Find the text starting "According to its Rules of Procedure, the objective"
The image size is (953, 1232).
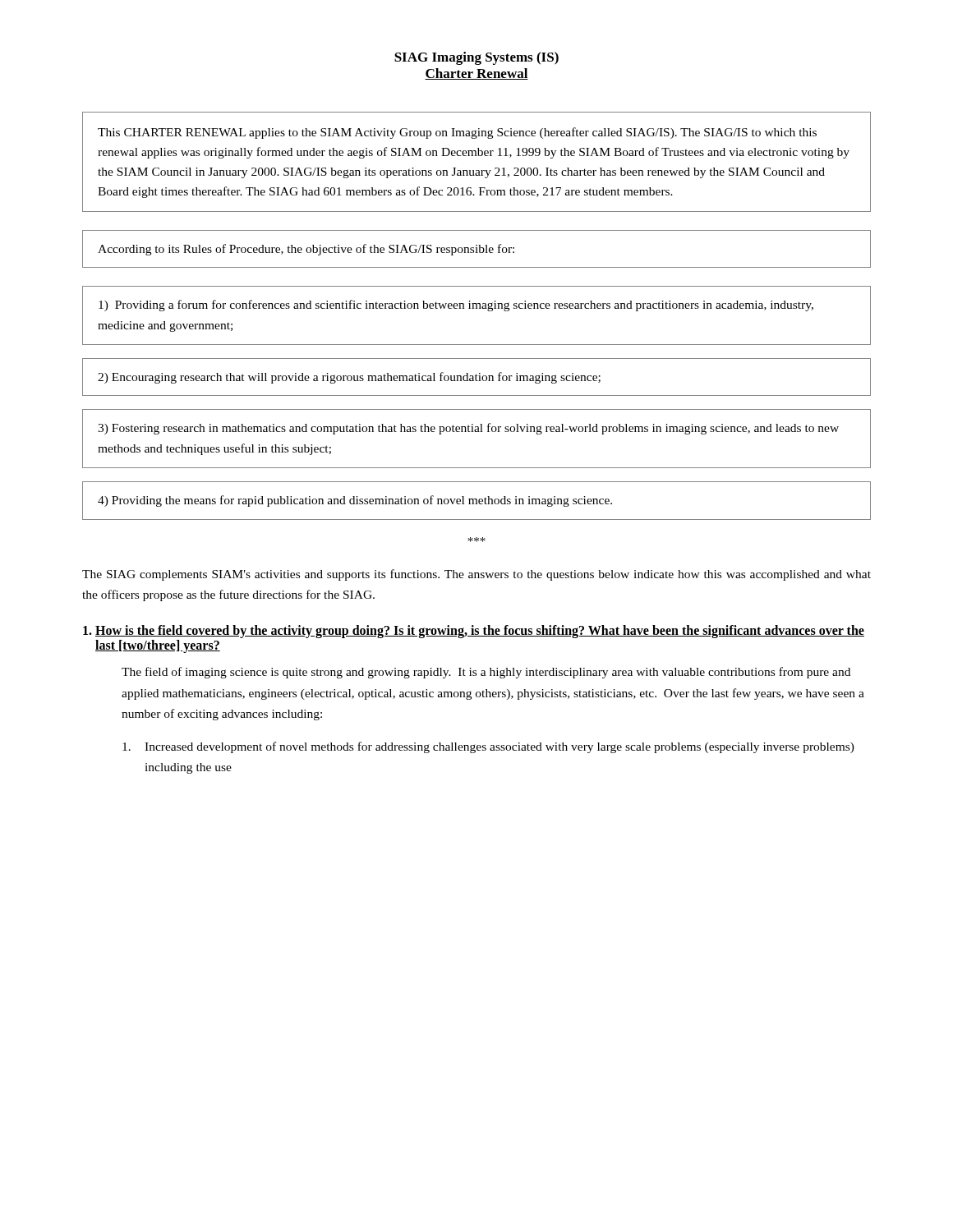pyautogui.click(x=307, y=248)
